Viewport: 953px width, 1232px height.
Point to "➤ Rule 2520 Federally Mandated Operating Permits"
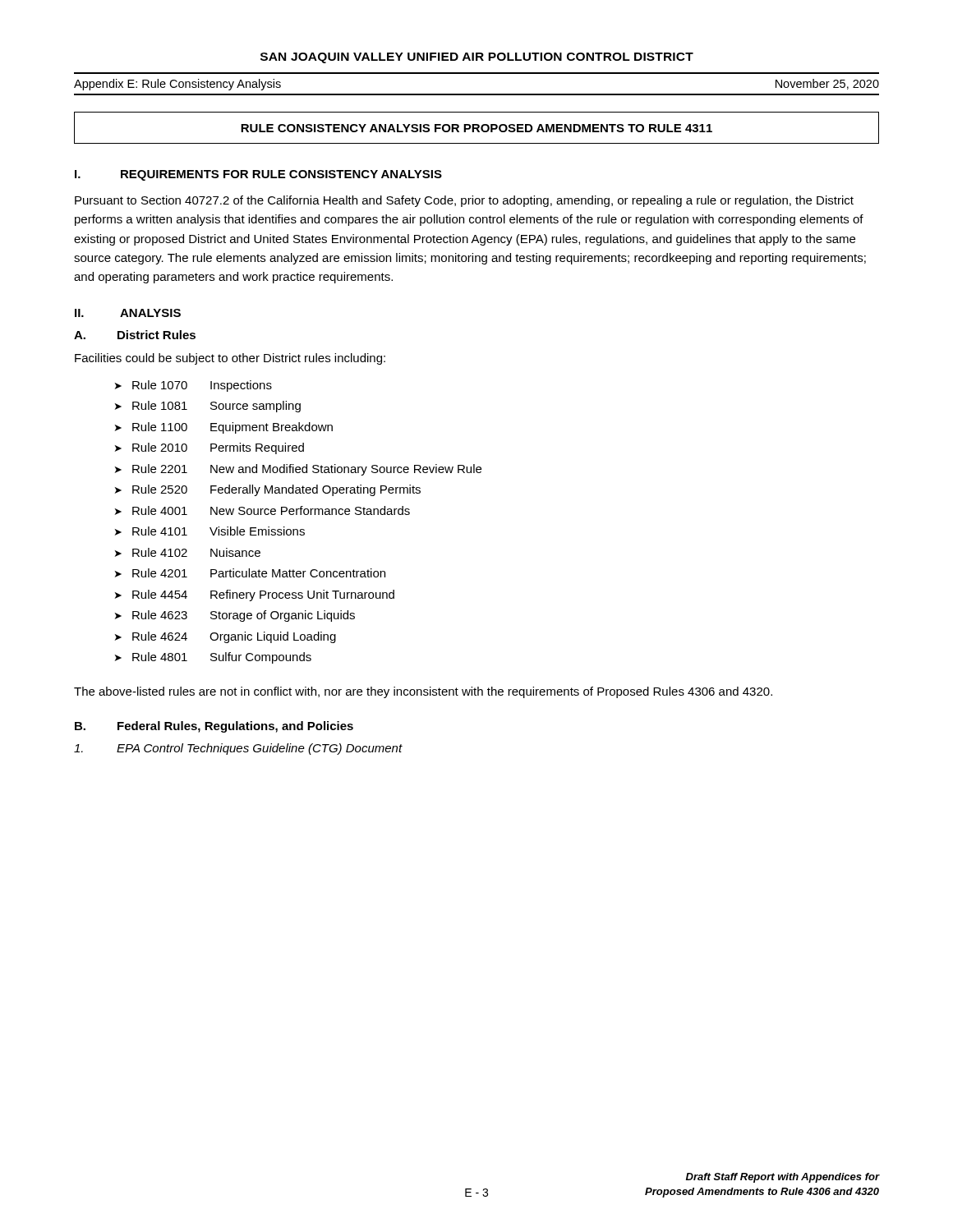(267, 490)
